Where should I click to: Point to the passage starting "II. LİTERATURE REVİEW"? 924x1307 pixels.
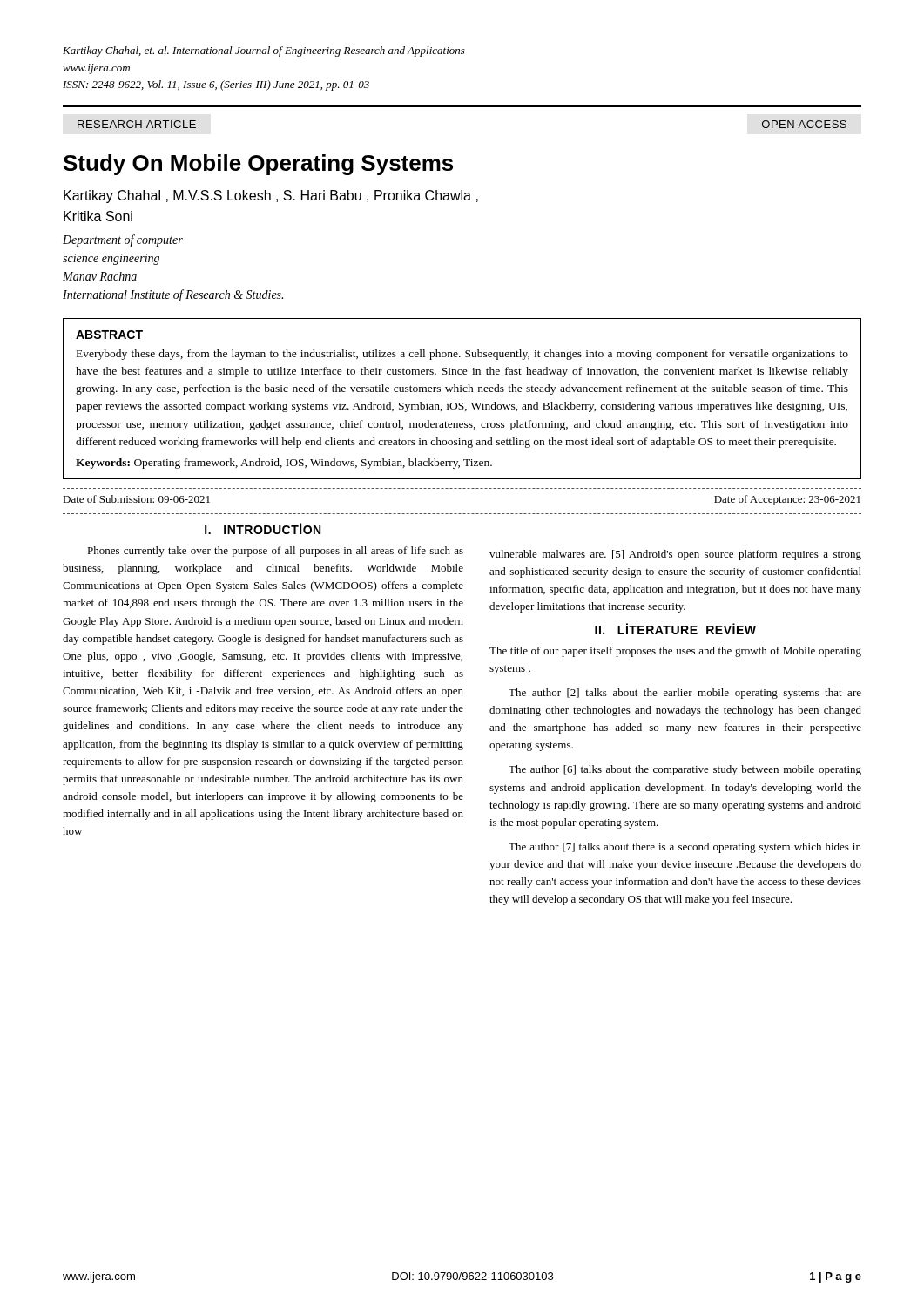[x=675, y=630]
